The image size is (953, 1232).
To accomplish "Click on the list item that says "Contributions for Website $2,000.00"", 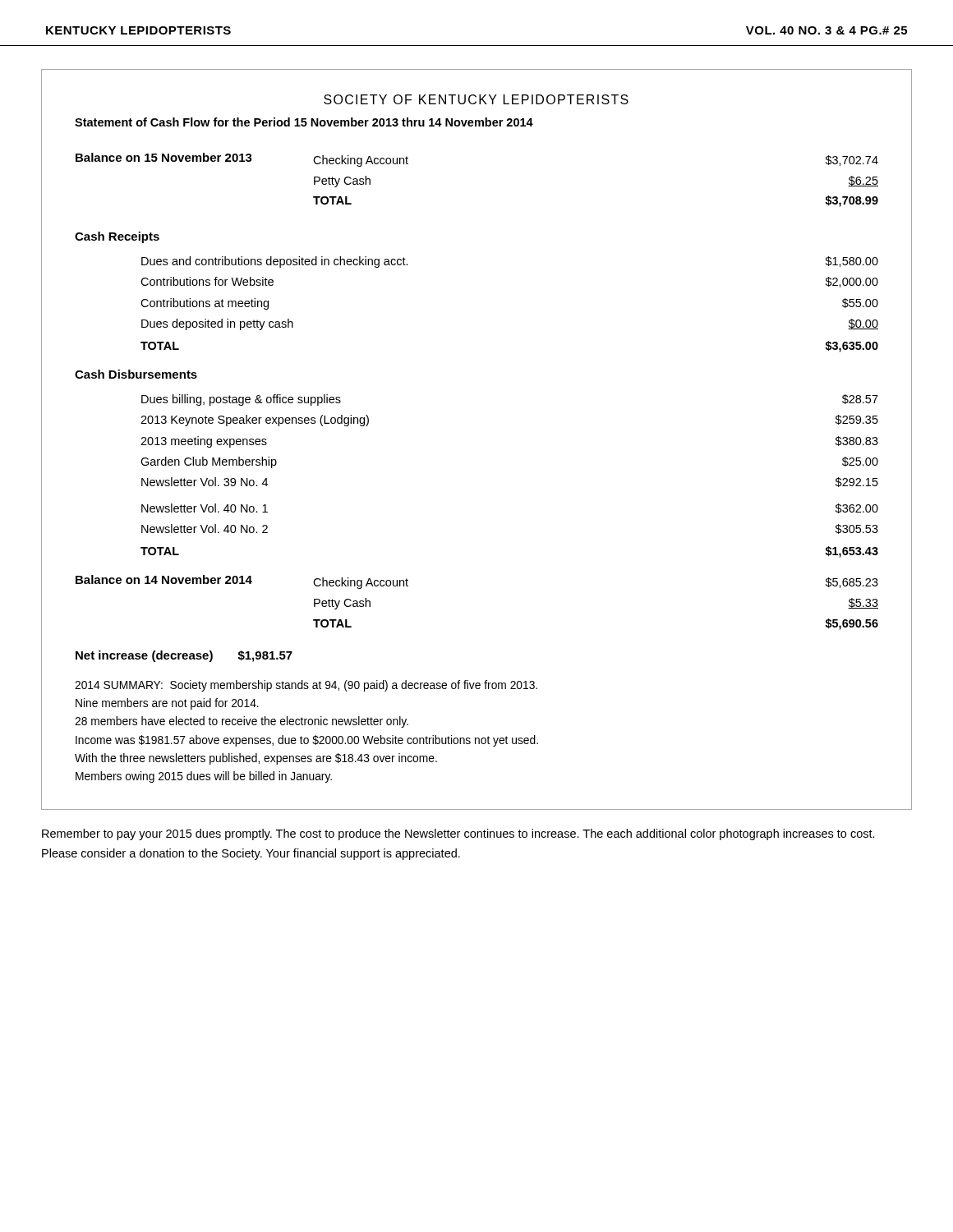I will point(207,282).
